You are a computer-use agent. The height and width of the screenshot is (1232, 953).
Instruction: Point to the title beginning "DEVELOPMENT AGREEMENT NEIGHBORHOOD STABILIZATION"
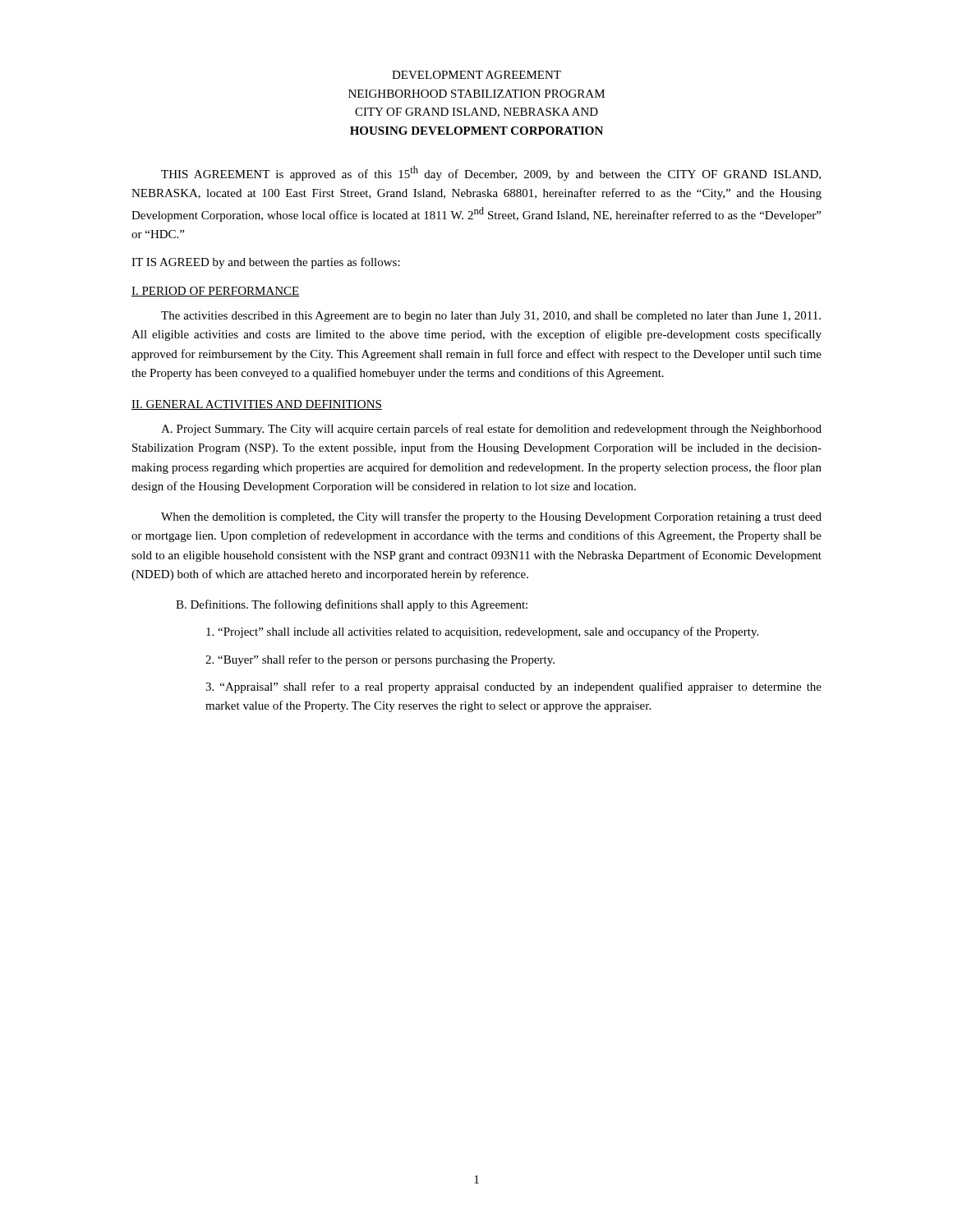476,102
